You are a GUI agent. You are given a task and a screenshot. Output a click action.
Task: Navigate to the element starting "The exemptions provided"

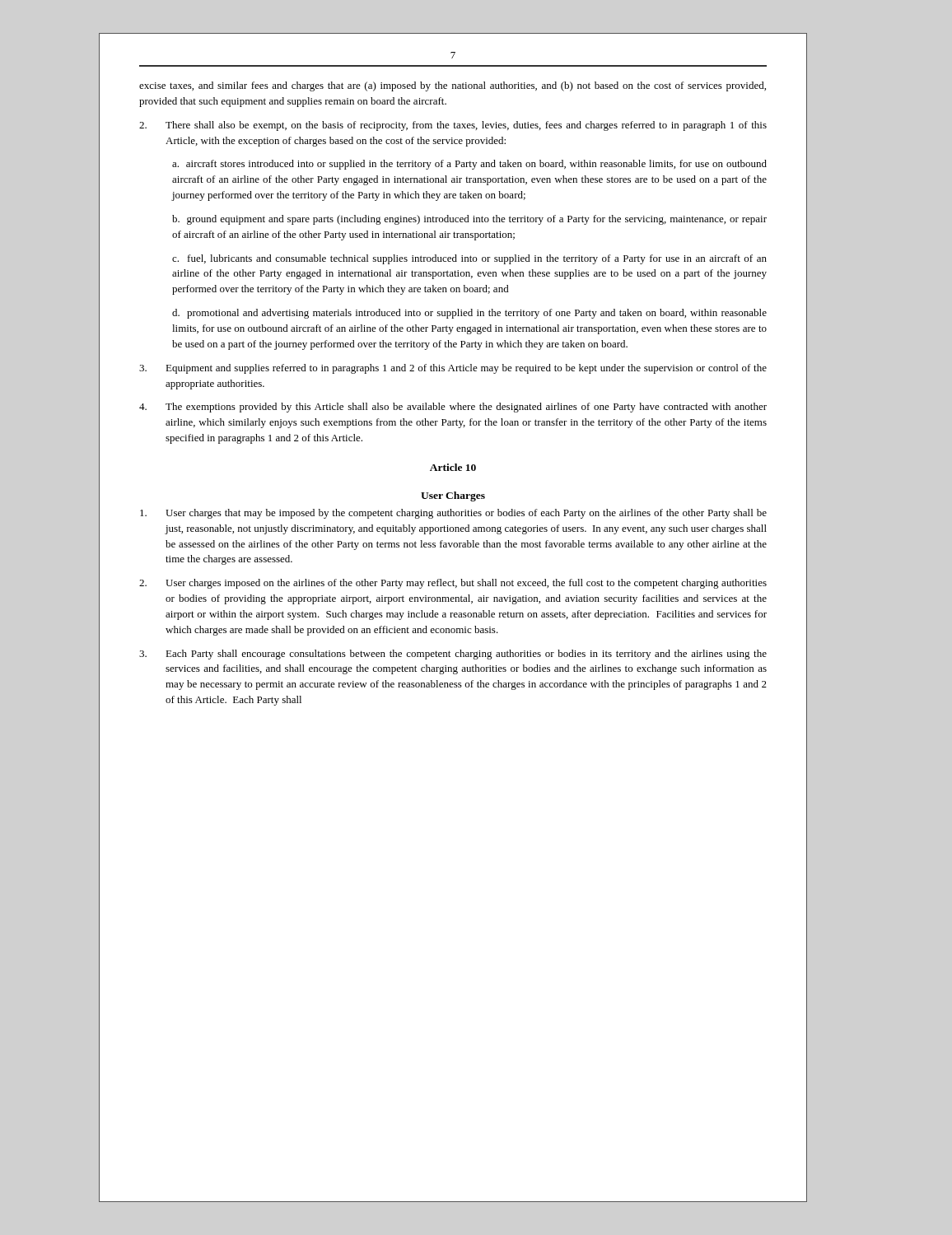[453, 423]
